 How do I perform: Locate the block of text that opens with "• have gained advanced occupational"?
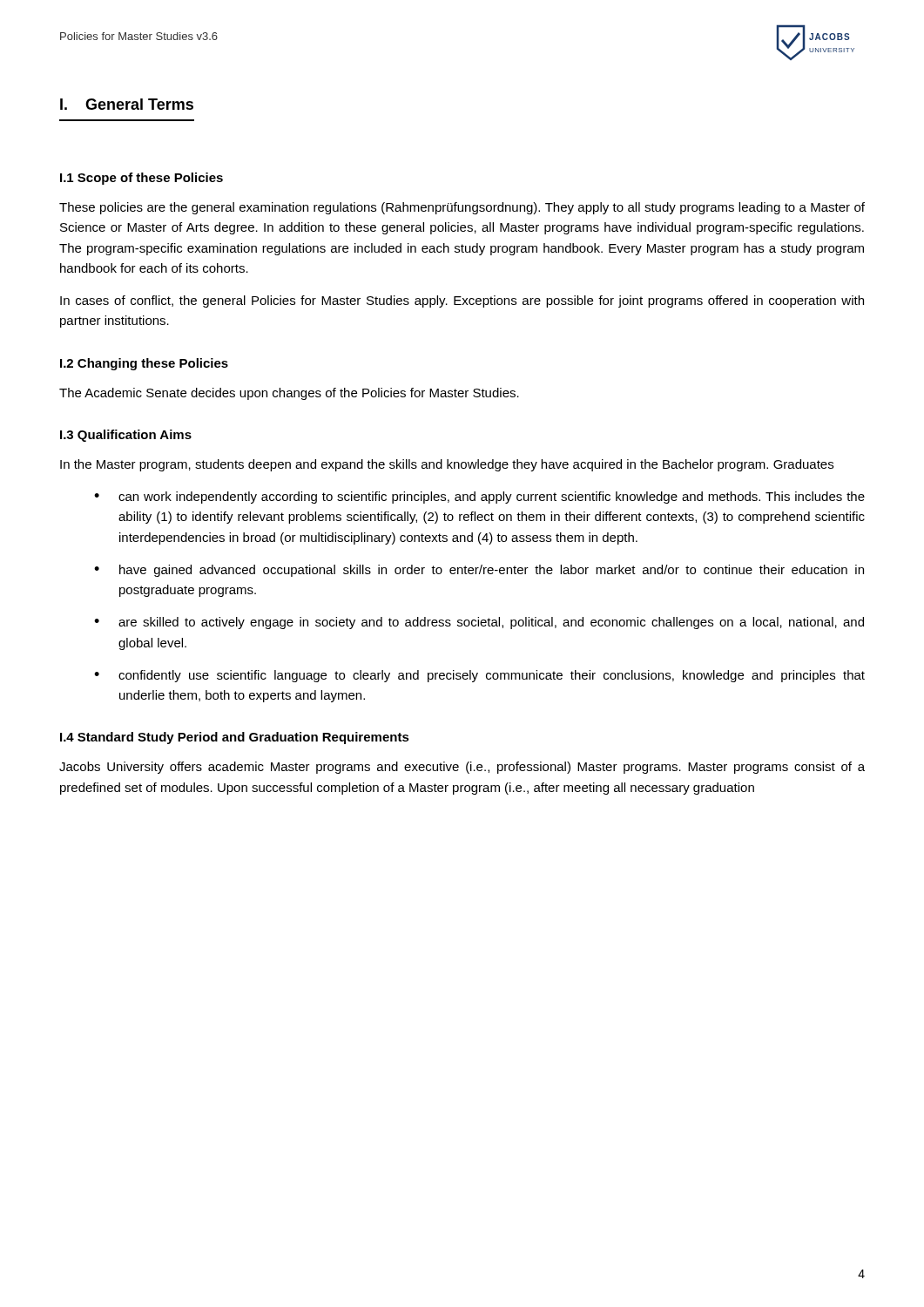click(x=479, y=579)
